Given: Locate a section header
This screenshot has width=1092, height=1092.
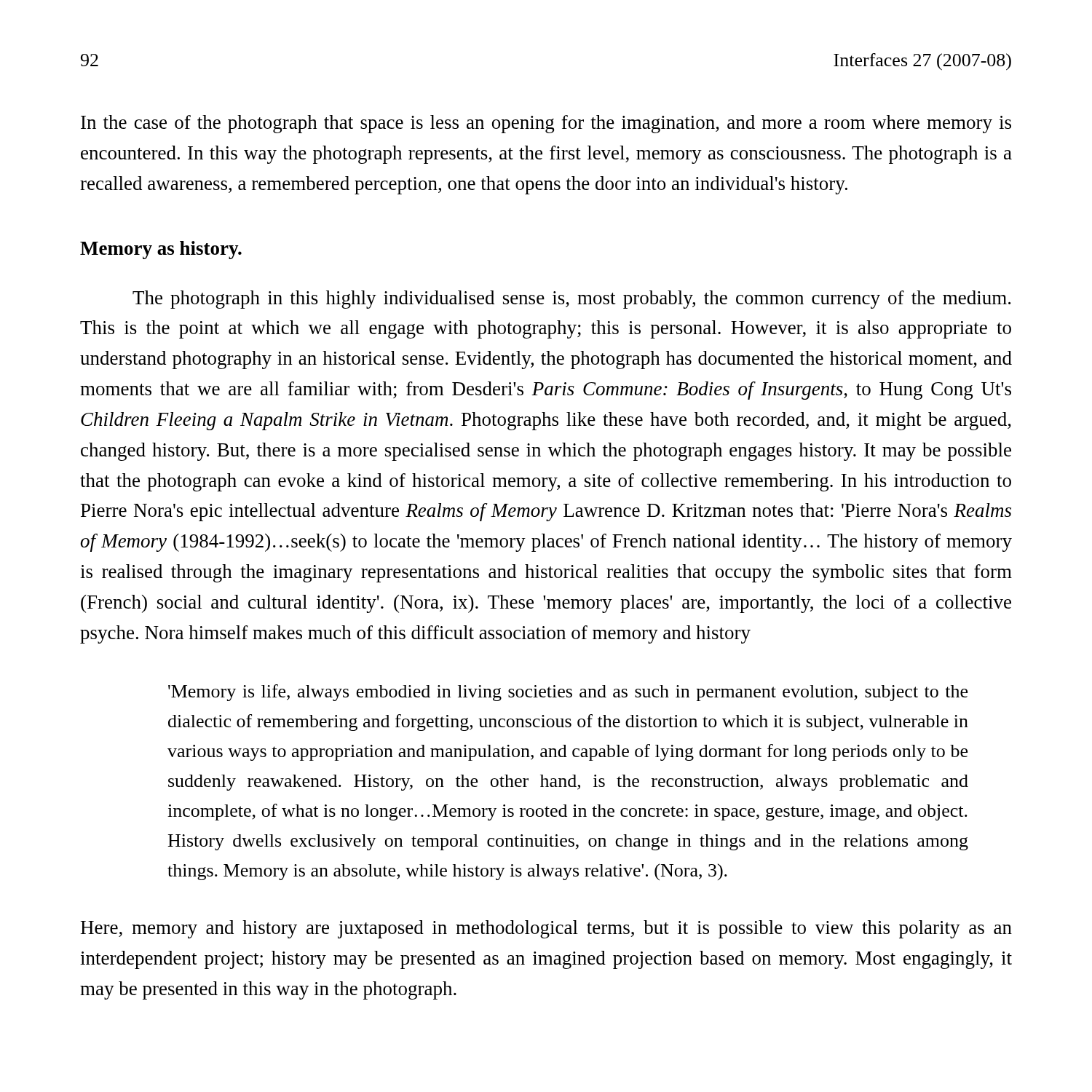Looking at the screenshot, I should [161, 248].
